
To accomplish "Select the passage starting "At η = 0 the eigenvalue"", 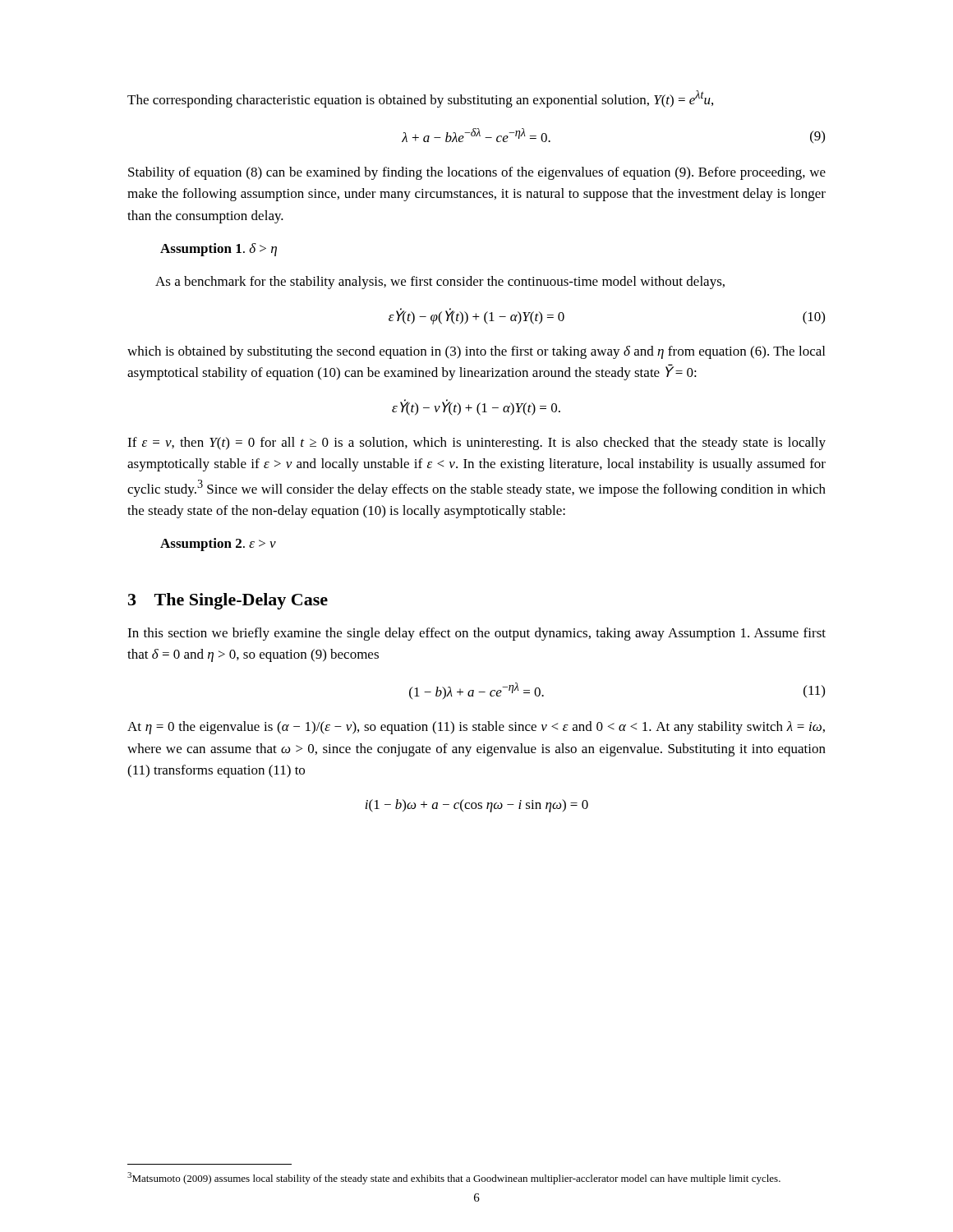I will pyautogui.click(x=476, y=749).
